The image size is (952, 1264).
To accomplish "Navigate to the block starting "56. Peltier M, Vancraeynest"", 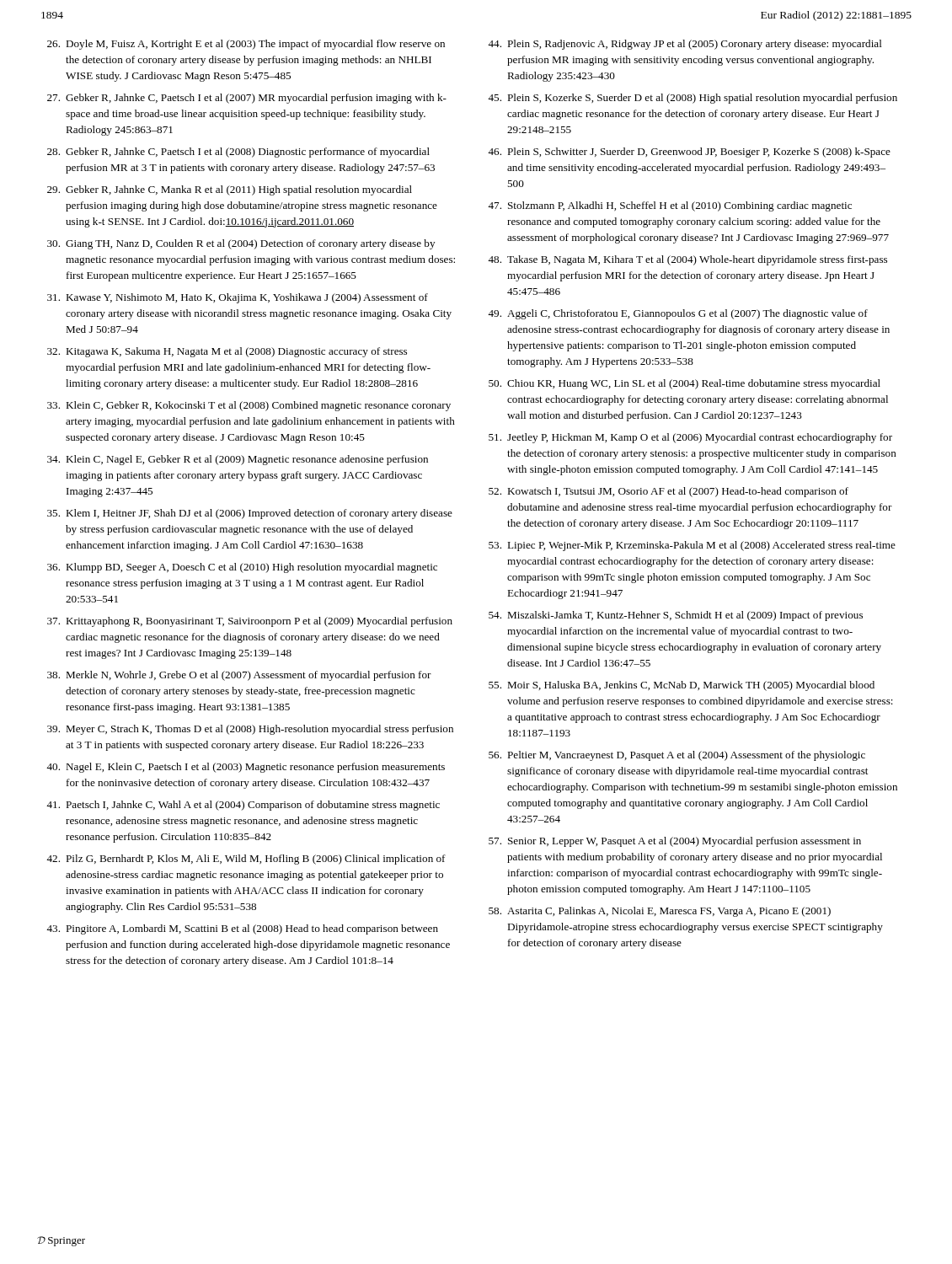I will pos(688,786).
